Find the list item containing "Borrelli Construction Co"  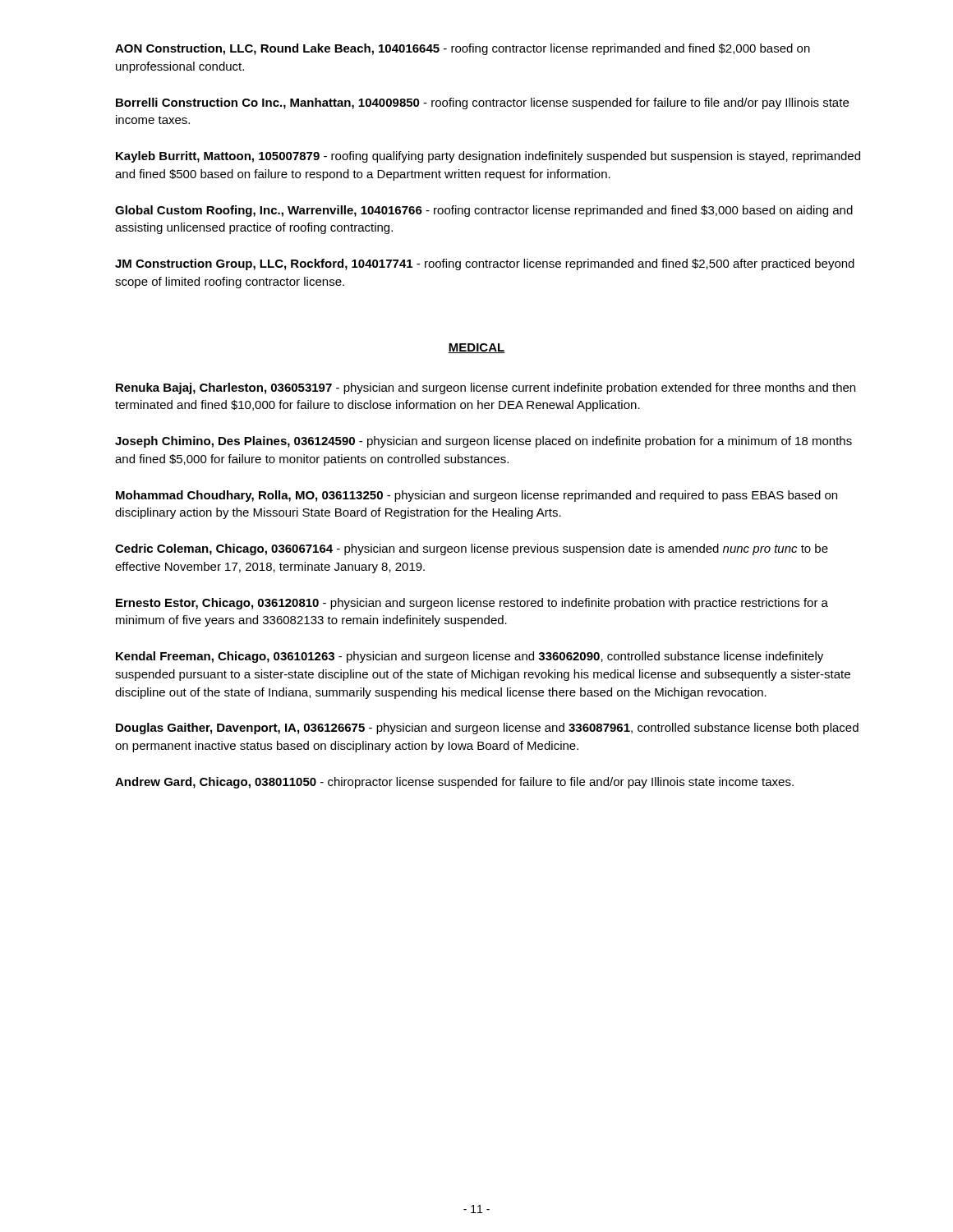[476, 111]
